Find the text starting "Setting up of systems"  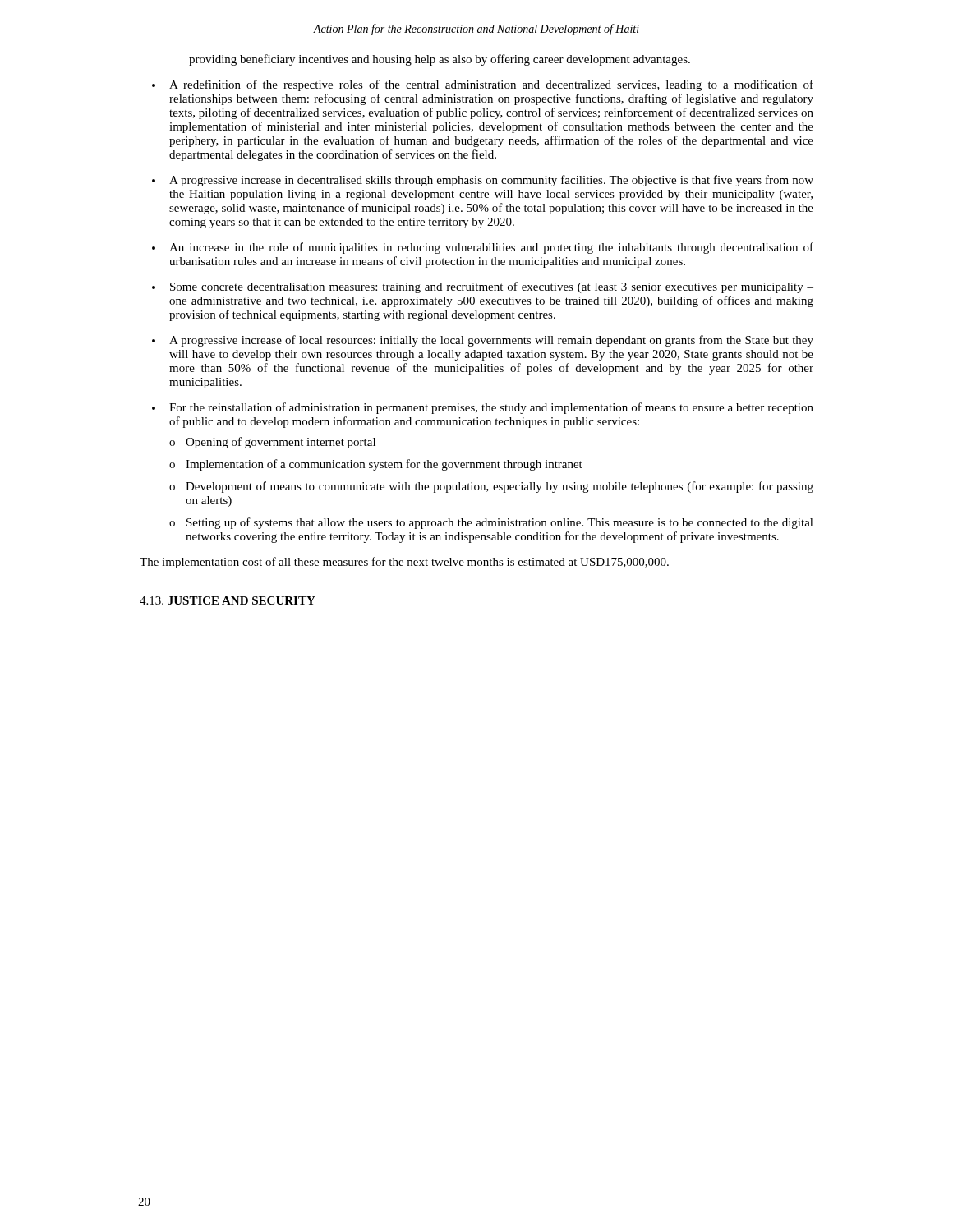pyautogui.click(x=499, y=529)
